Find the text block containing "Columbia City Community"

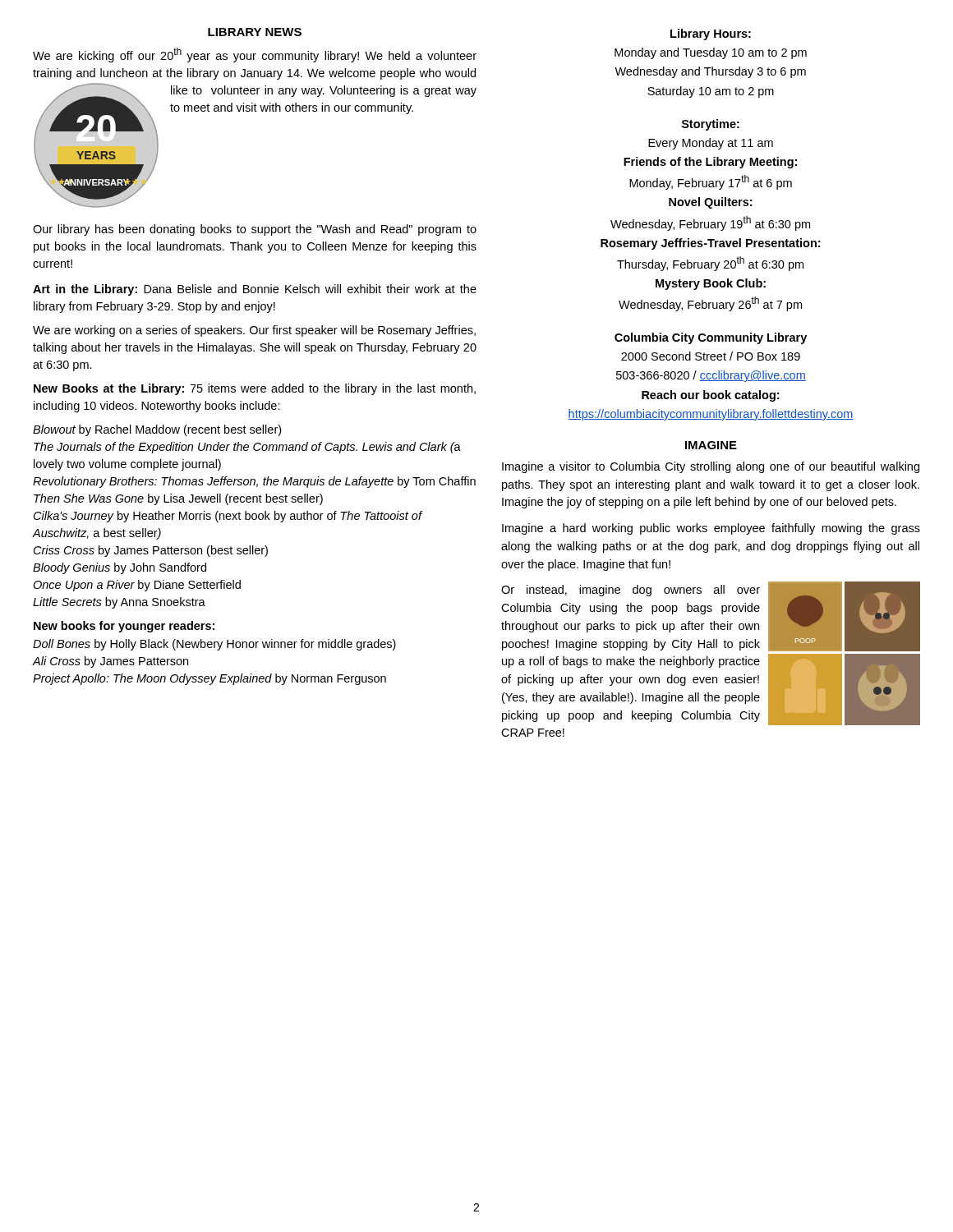[x=711, y=376]
